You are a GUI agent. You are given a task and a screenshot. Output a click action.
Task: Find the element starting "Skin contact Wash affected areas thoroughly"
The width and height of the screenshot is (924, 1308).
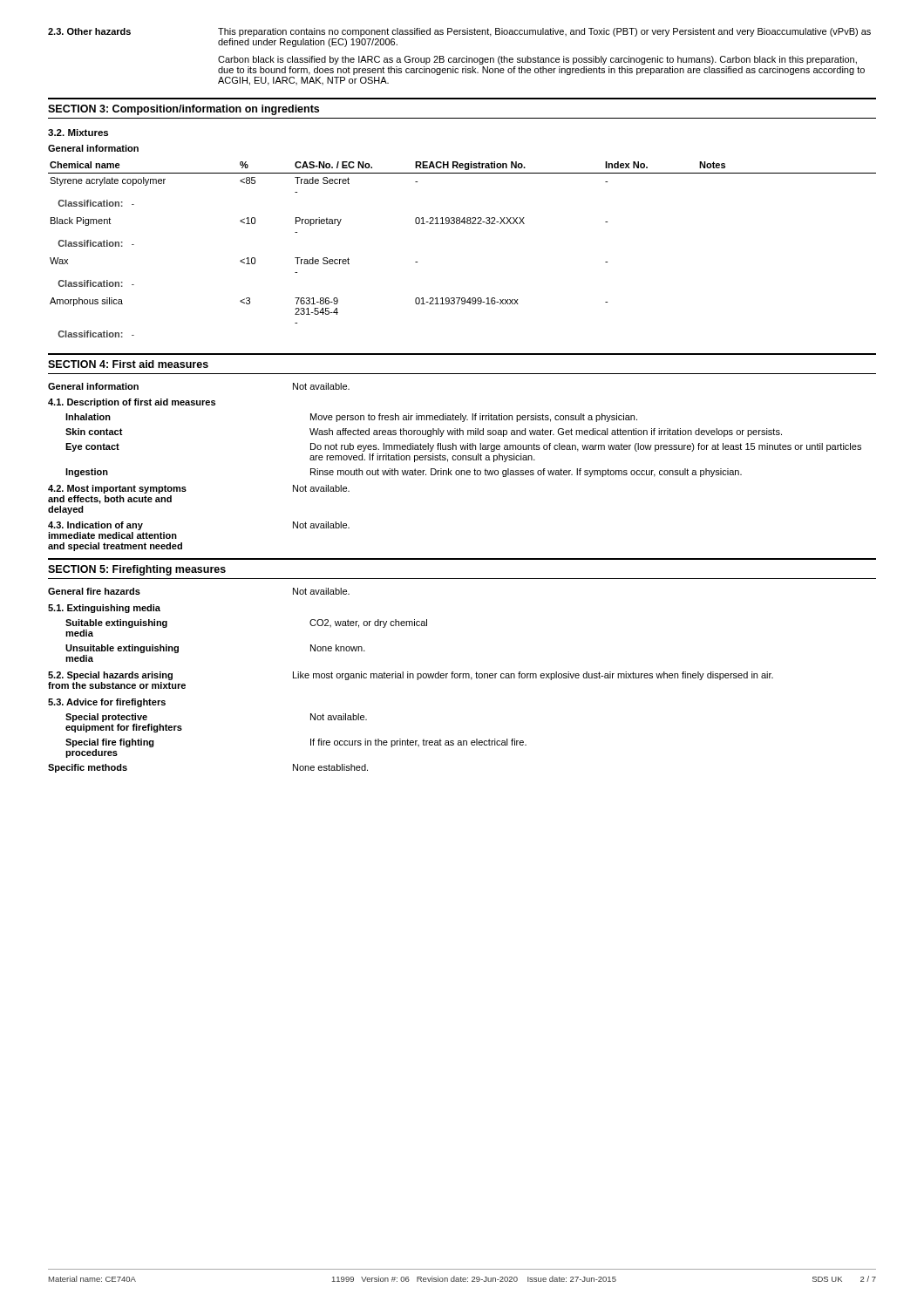click(x=462, y=432)
